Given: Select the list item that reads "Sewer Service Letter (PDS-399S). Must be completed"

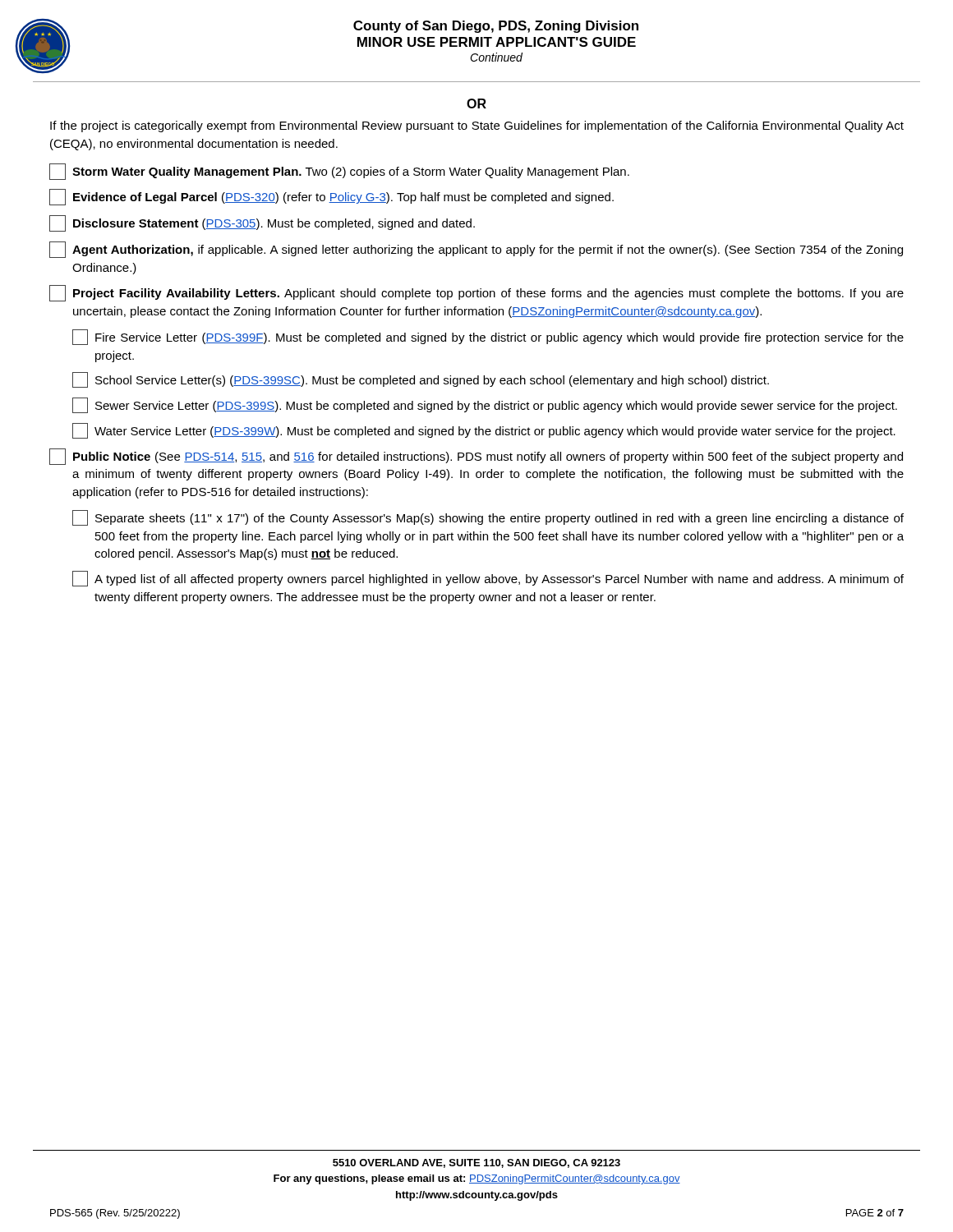Looking at the screenshot, I should click(x=488, y=406).
